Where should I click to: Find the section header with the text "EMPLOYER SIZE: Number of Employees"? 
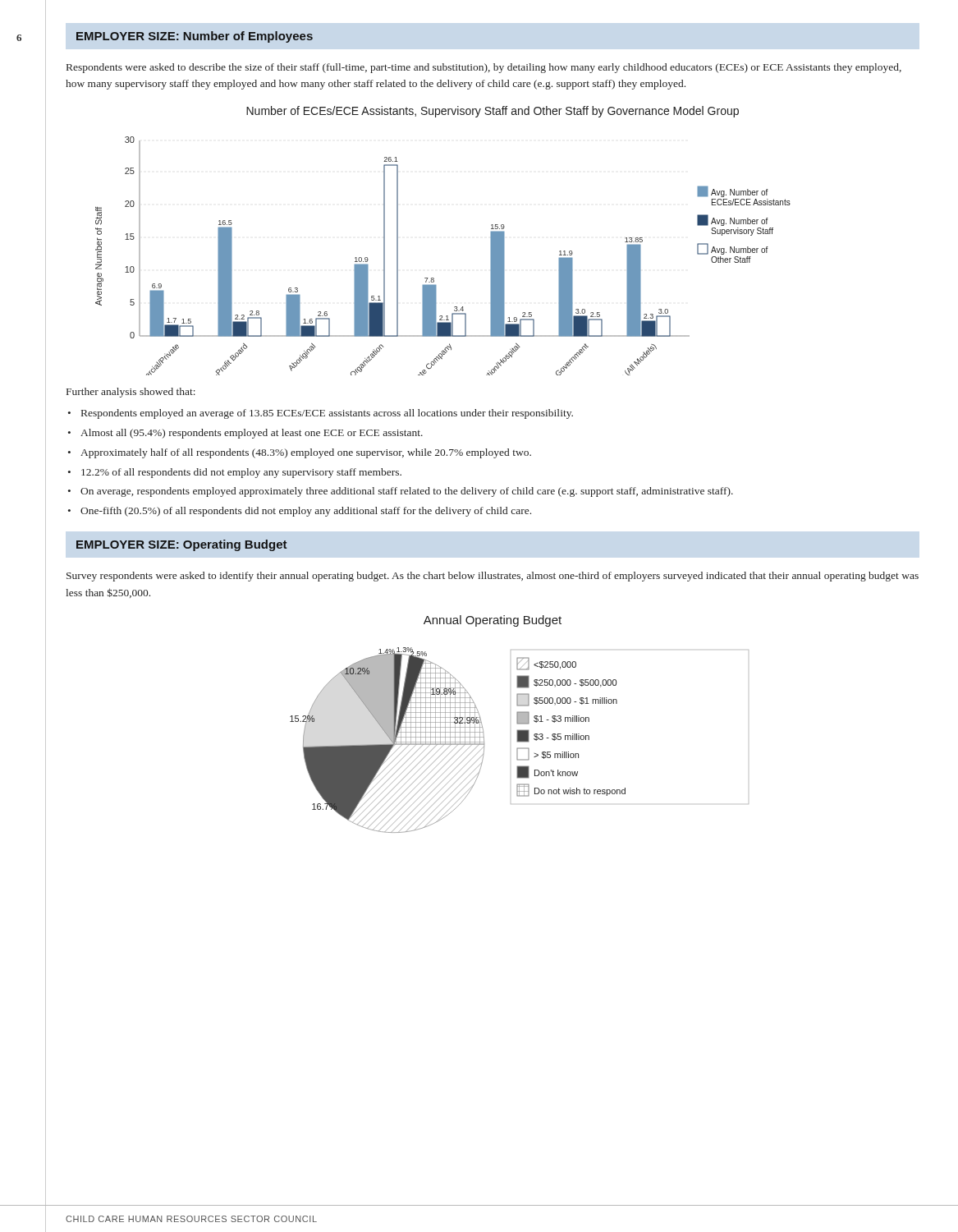[194, 36]
